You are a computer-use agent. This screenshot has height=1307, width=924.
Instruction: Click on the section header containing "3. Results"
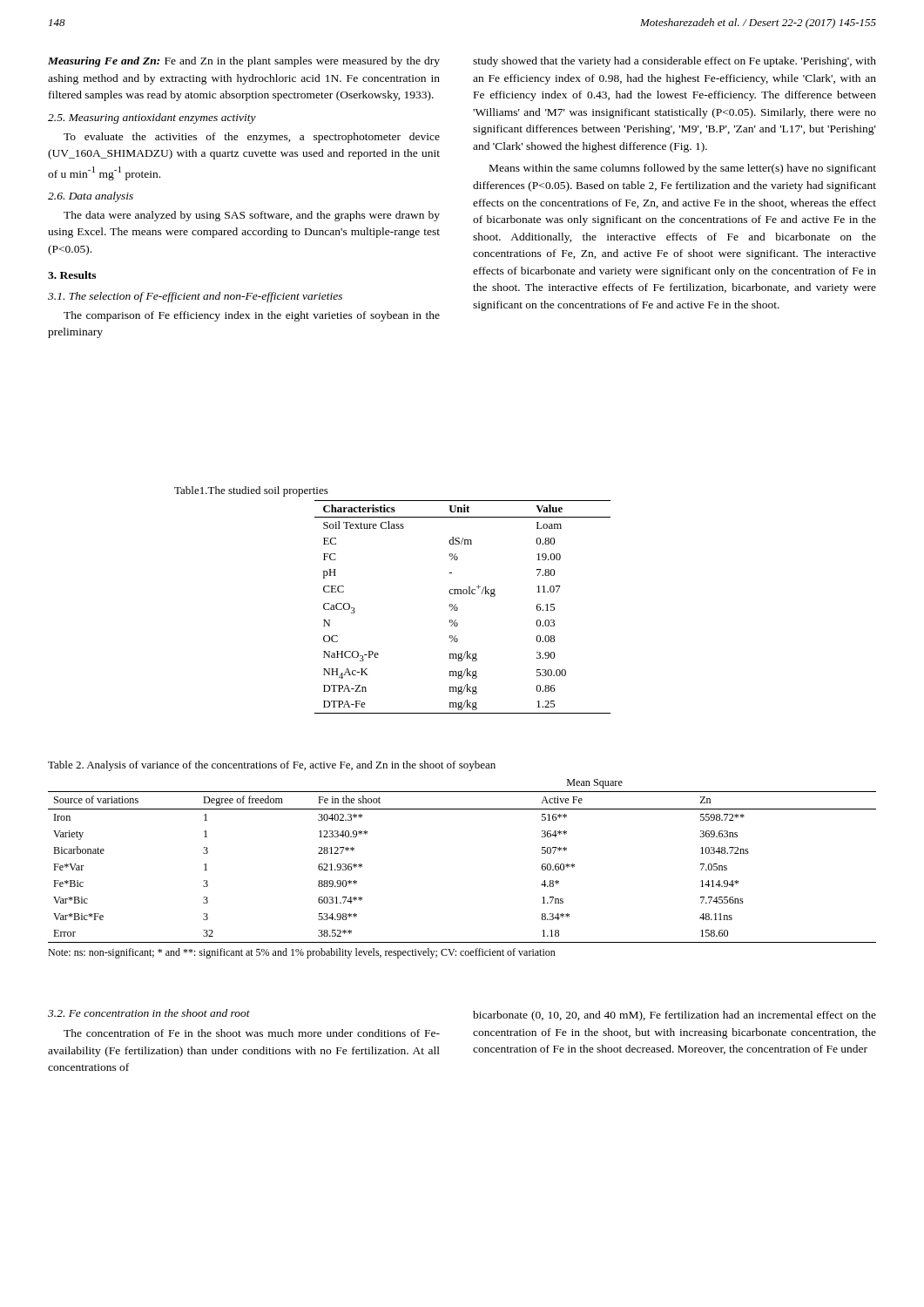72,274
